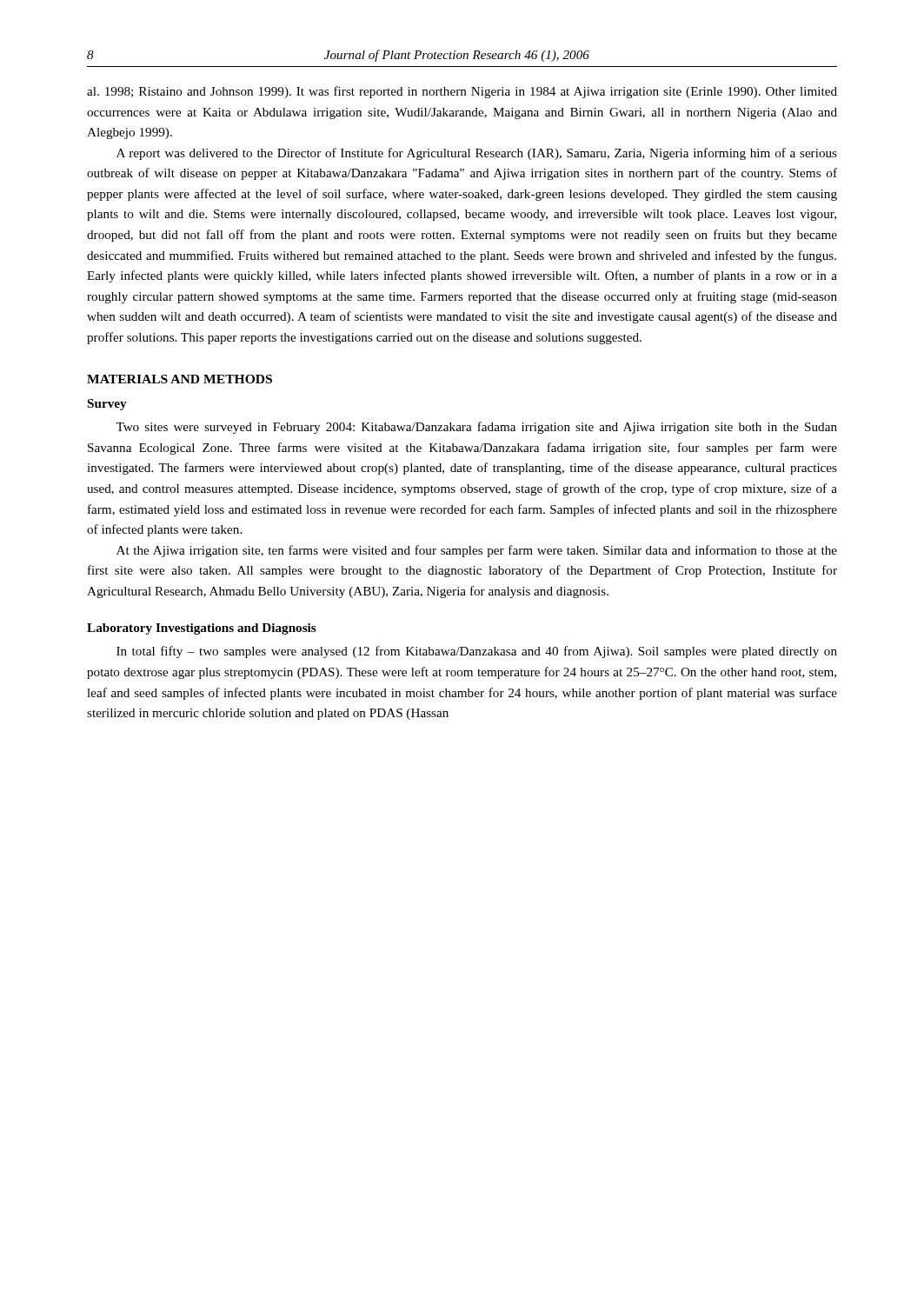The height and width of the screenshot is (1304, 924).
Task: Select the text block that reads "al. 1998; Ristaino and"
Action: click(x=462, y=112)
